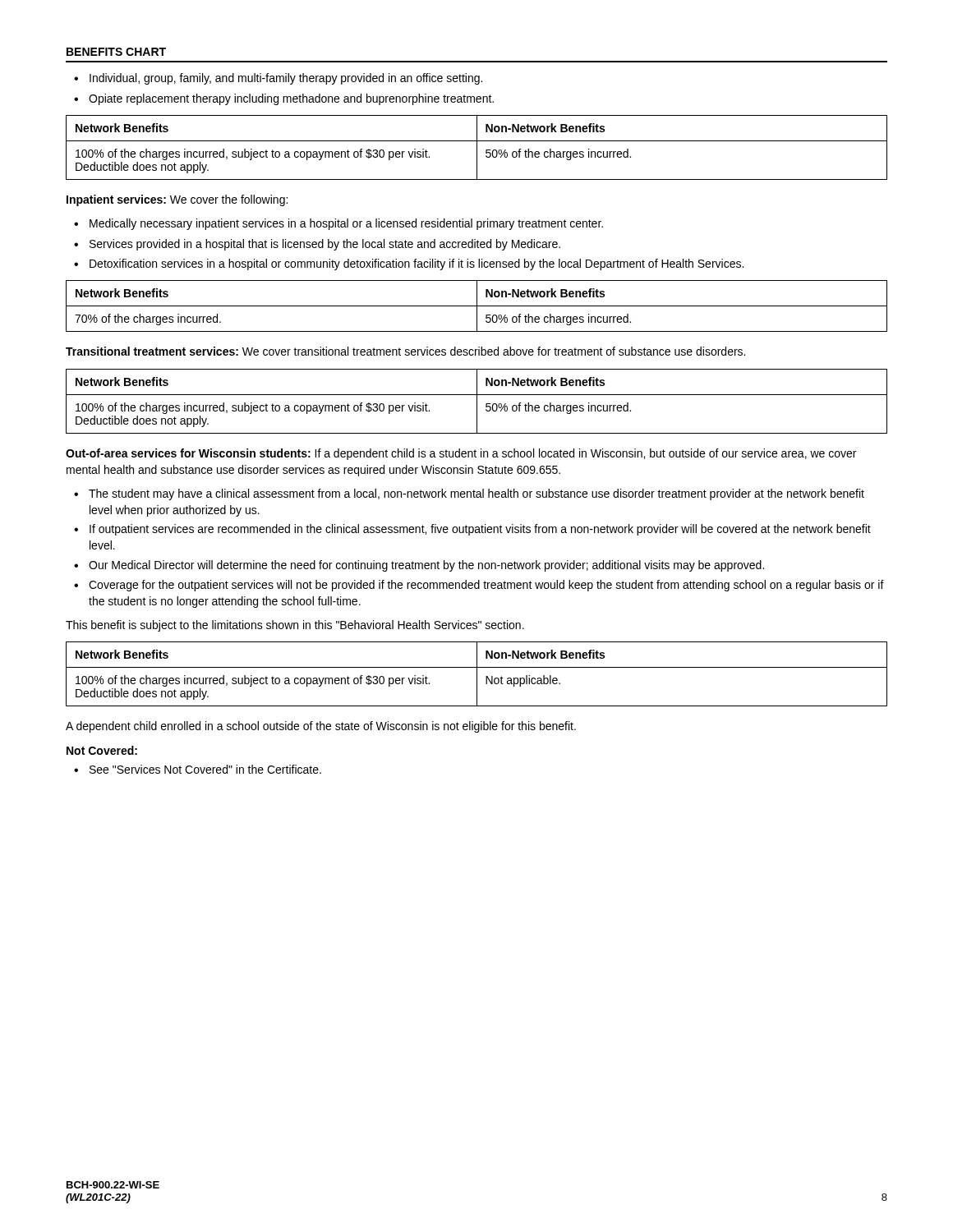Click on the list item with the text "• Our Medical"
Viewport: 953px width, 1232px height.
(x=481, y=566)
